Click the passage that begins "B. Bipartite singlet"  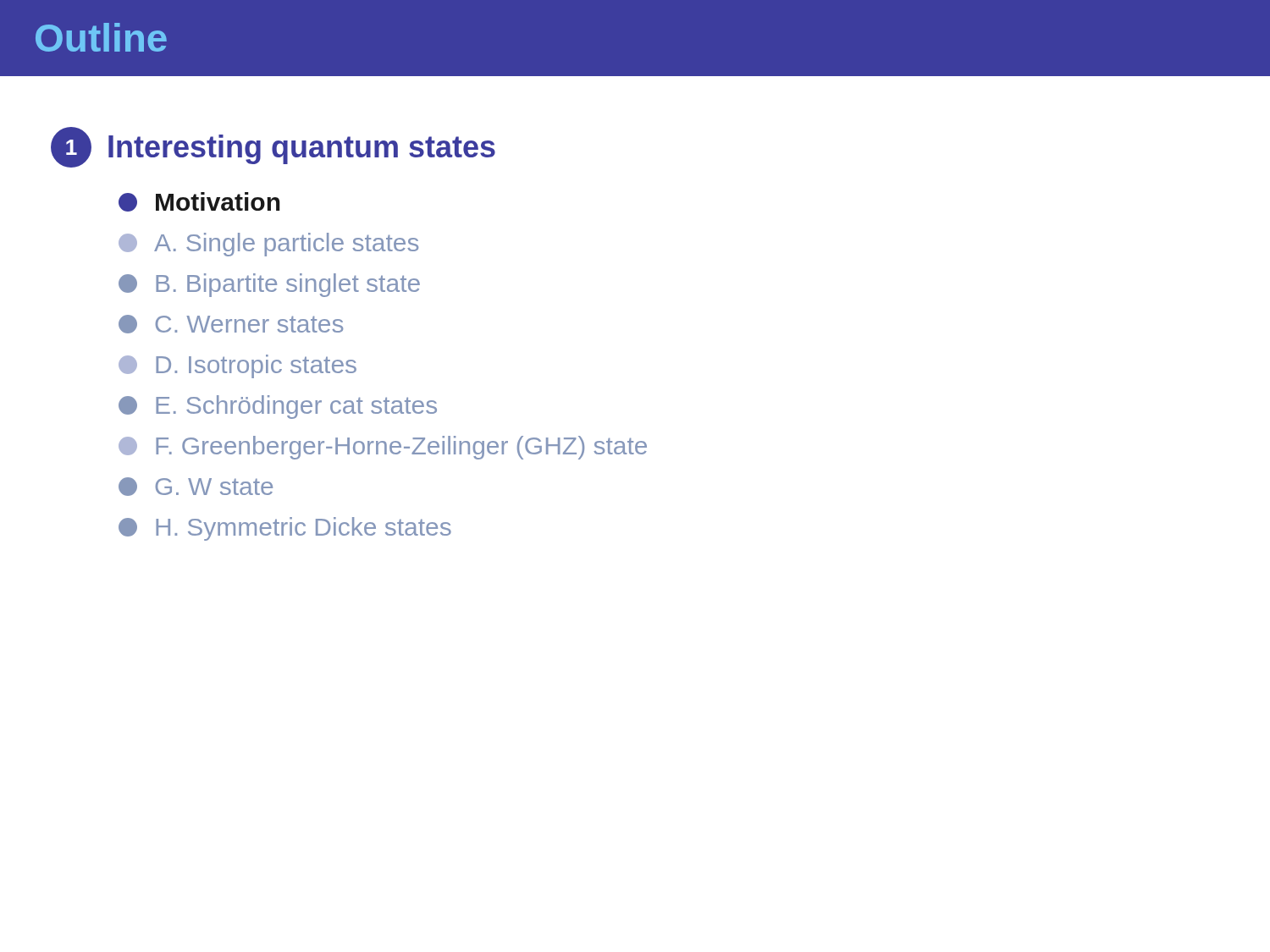pos(270,284)
